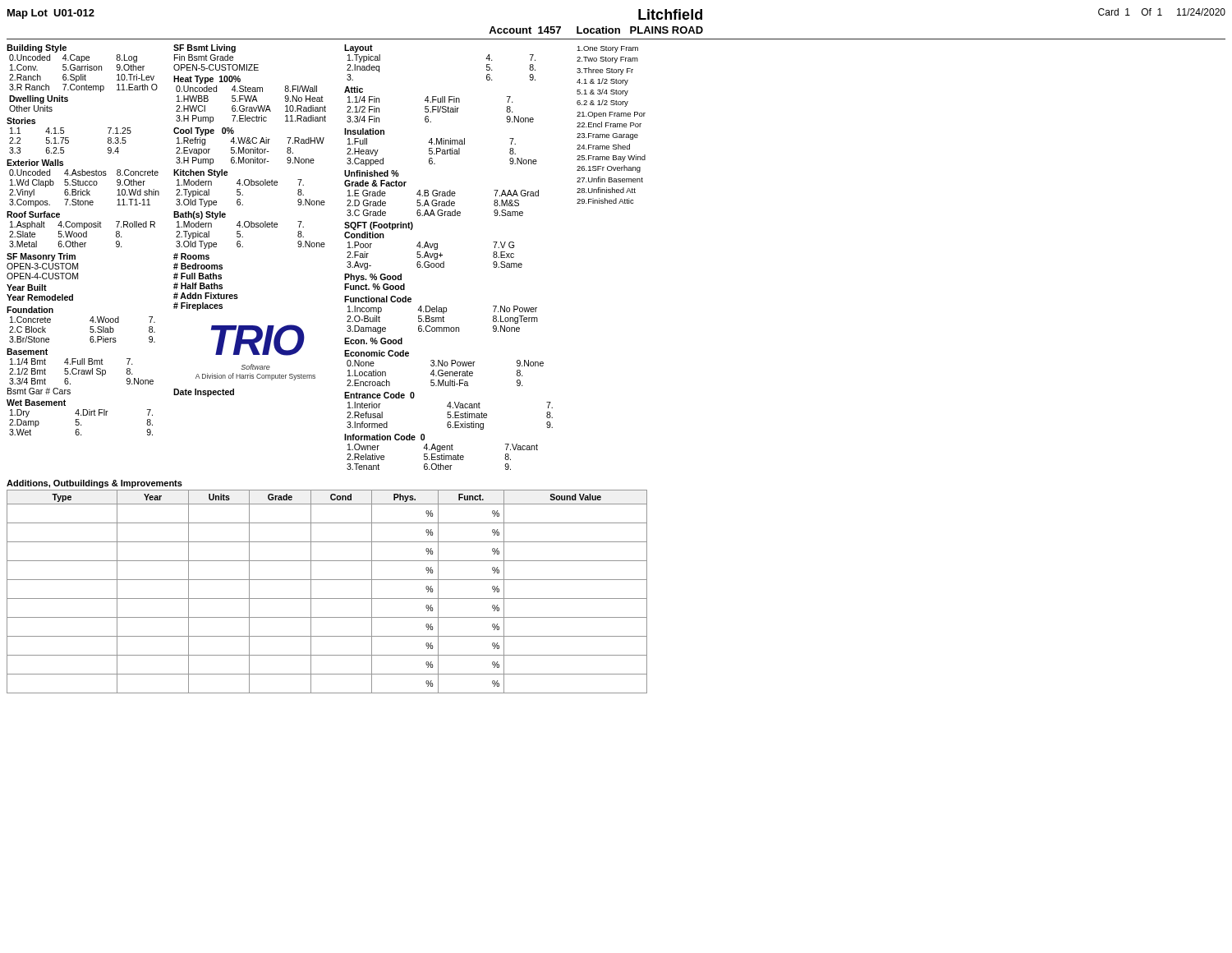Image resolution: width=1232 pixels, height=953 pixels.
Task: Locate the logo
Action: coord(255,350)
